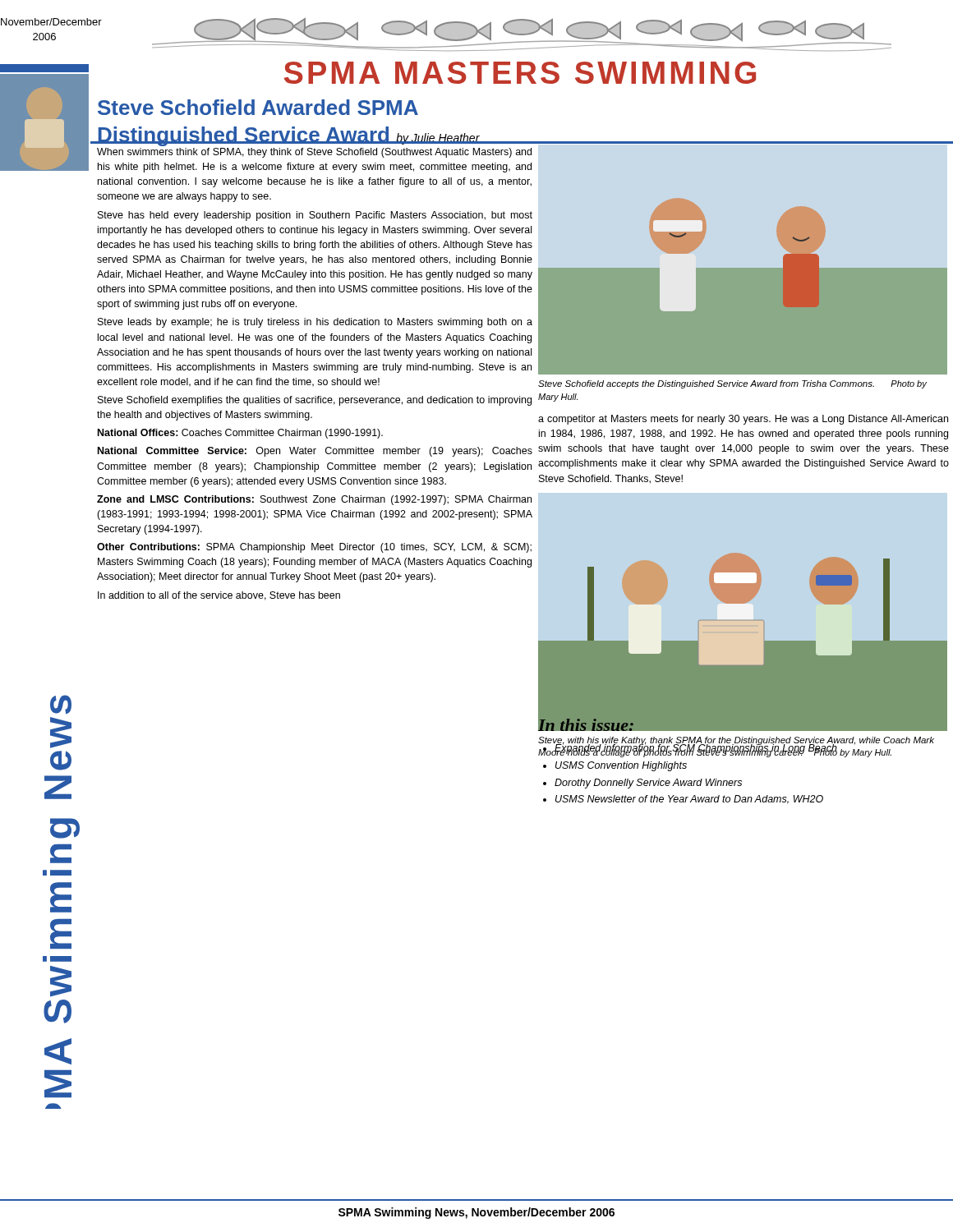Image resolution: width=953 pixels, height=1232 pixels.
Task: Click on the illustration
Action: pos(522,29)
